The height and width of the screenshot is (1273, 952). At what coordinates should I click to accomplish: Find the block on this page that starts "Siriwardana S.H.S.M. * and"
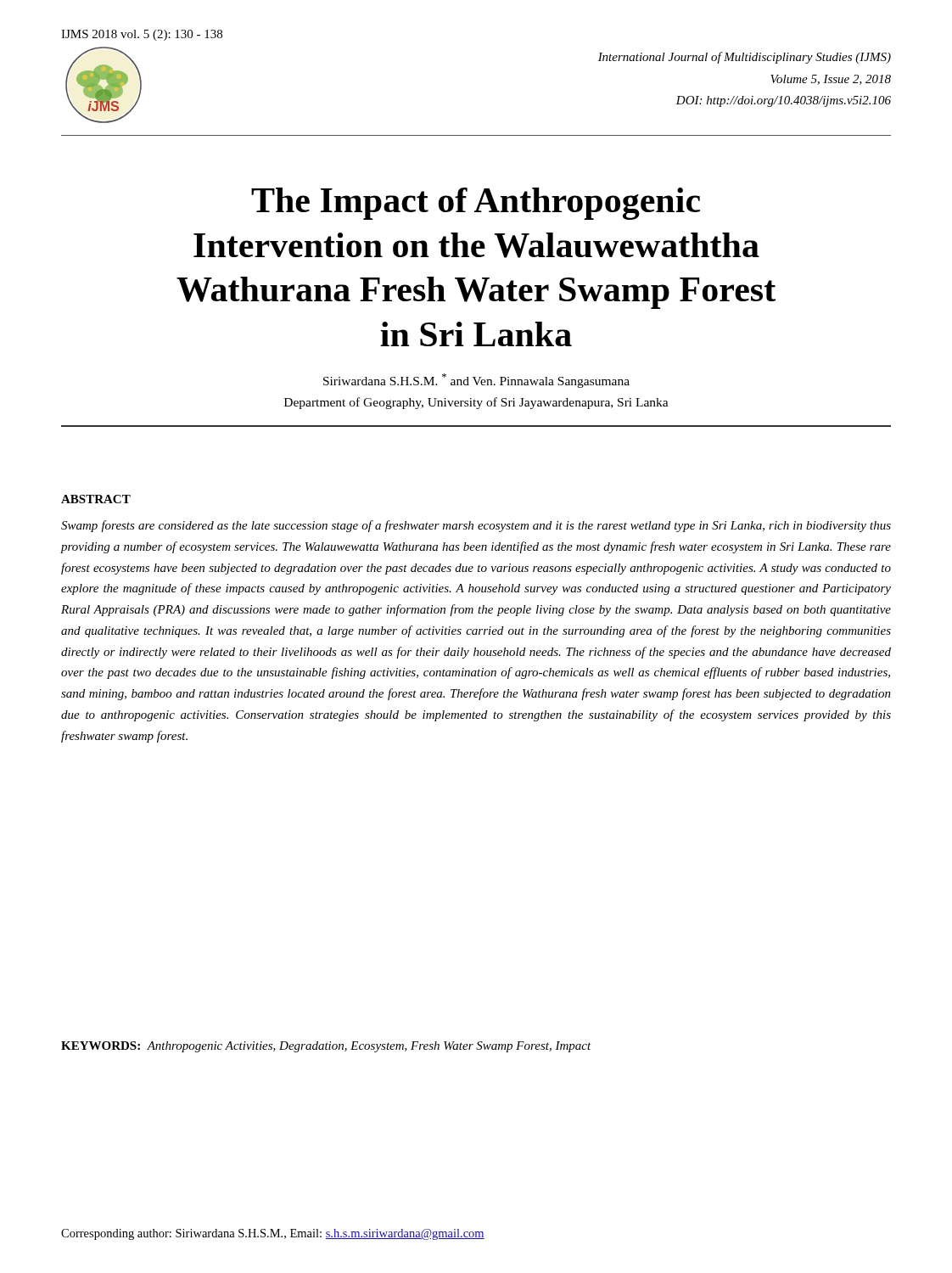pos(476,390)
